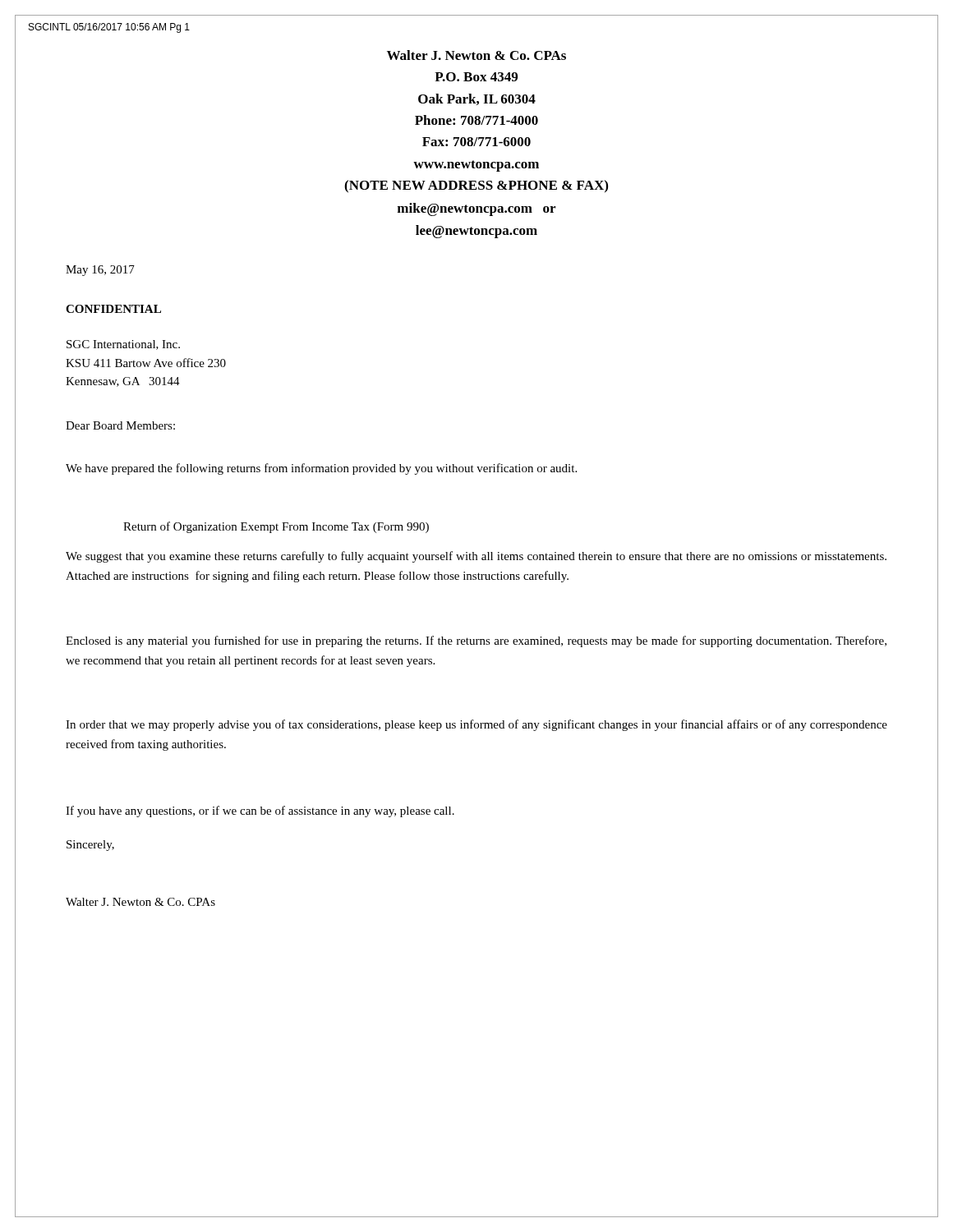Click on the text block with the text "If you have any questions, or if we"
953x1232 pixels.
pos(260,811)
